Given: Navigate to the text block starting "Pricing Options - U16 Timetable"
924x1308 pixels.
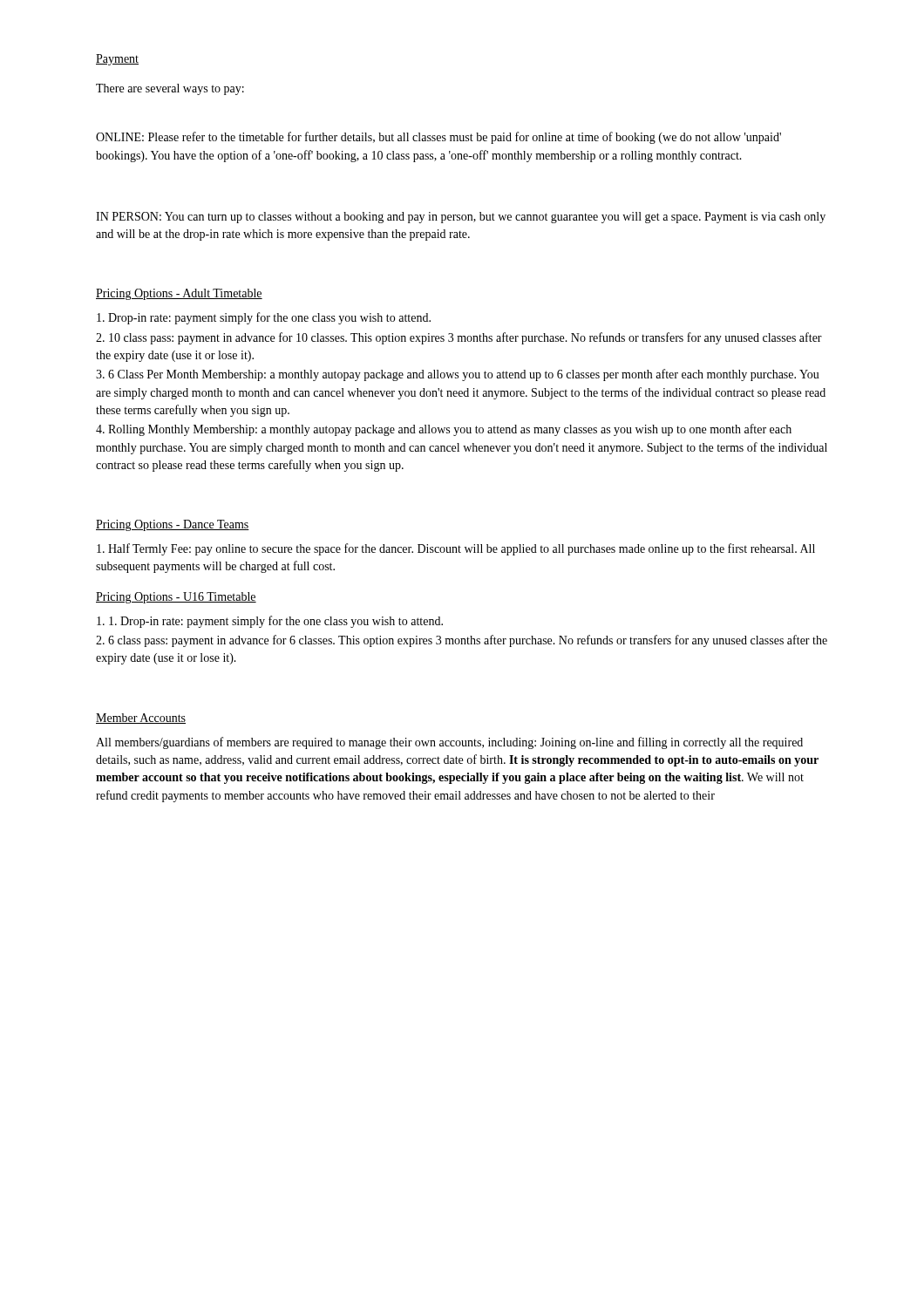Looking at the screenshot, I should [176, 597].
